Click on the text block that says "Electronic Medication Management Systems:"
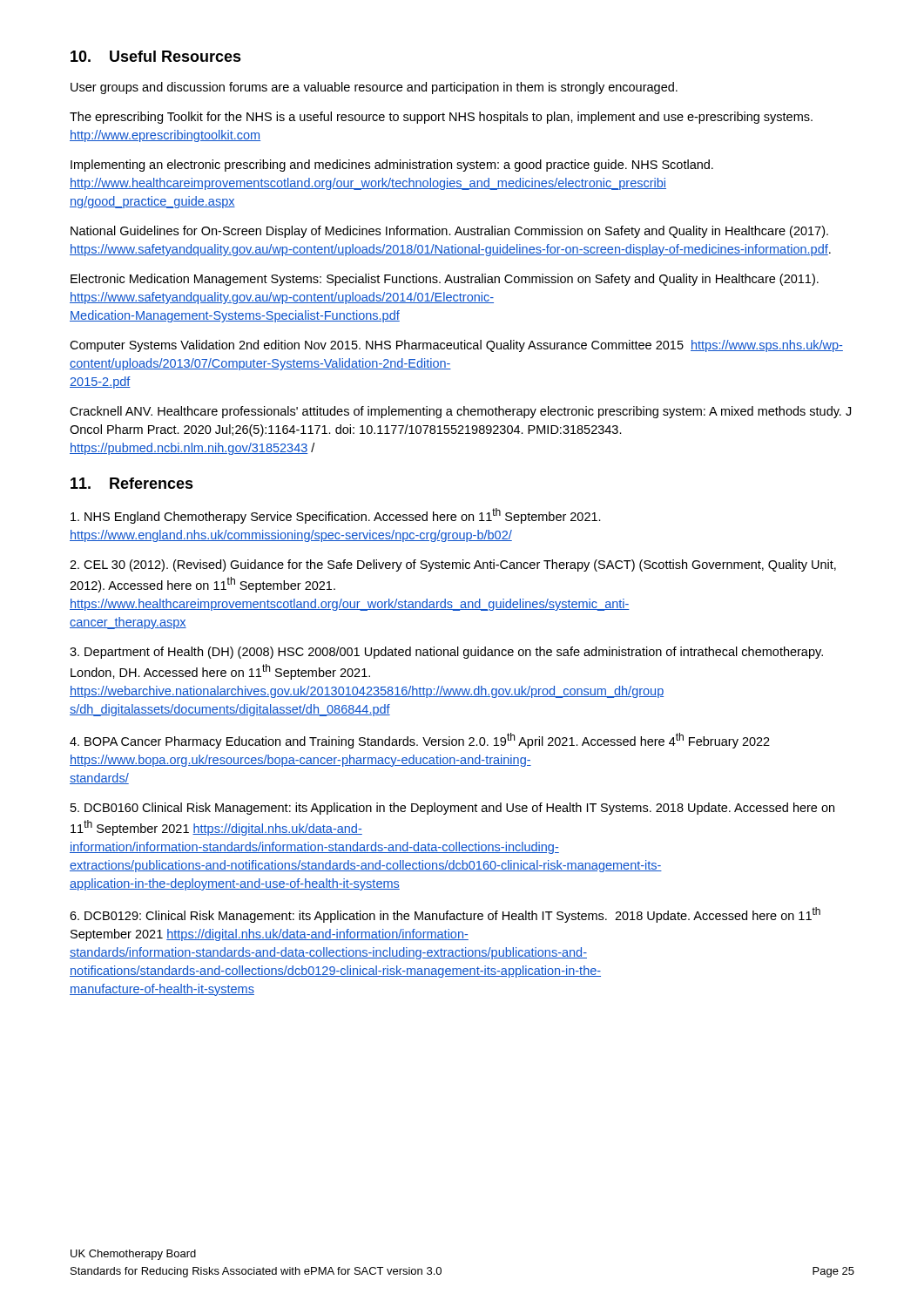 pos(462,298)
